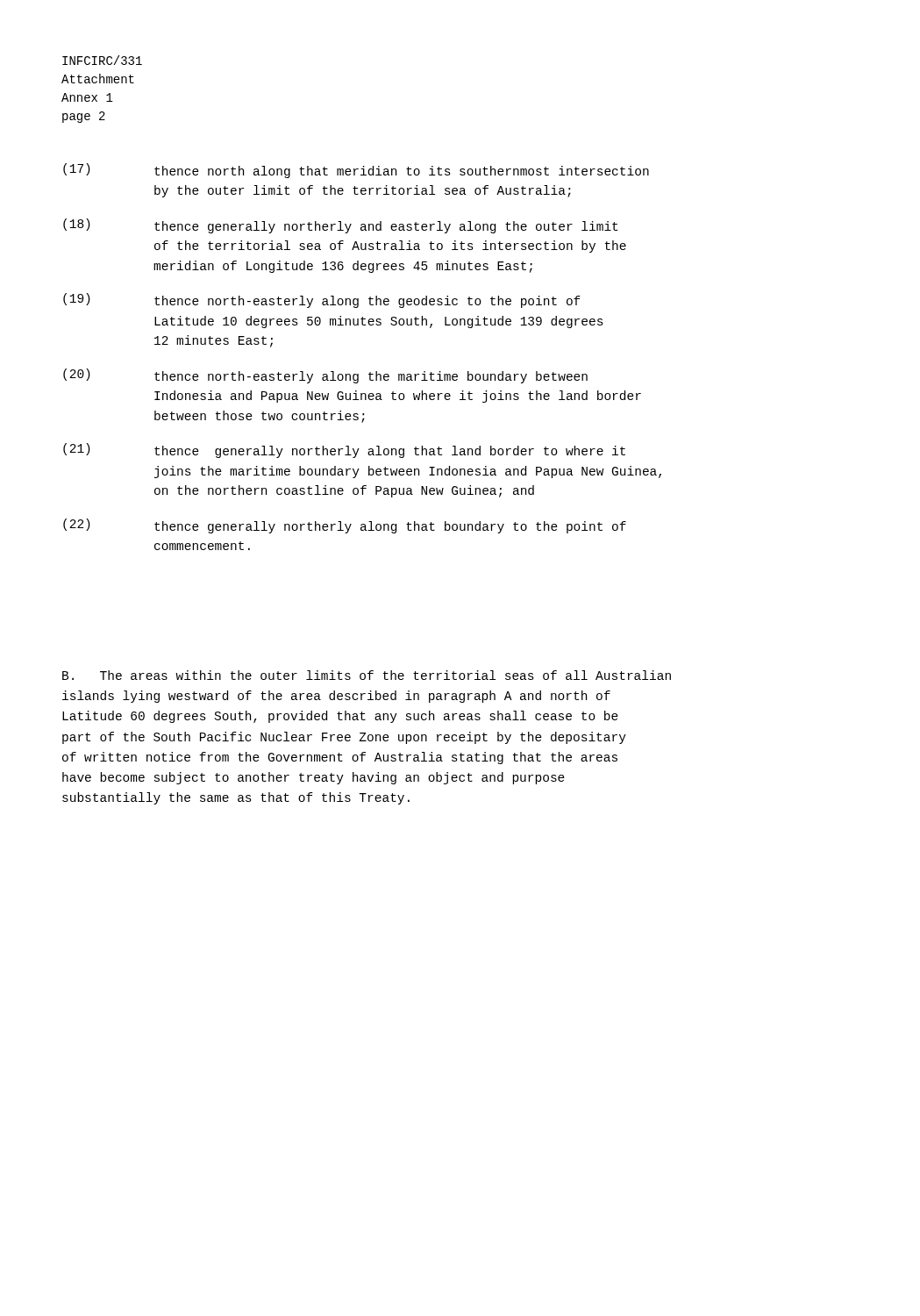The height and width of the screenshot is (1316, 920).
Task: Click on the text block with the text "B. The areas within the"
Action: click(x=367, y=737)
